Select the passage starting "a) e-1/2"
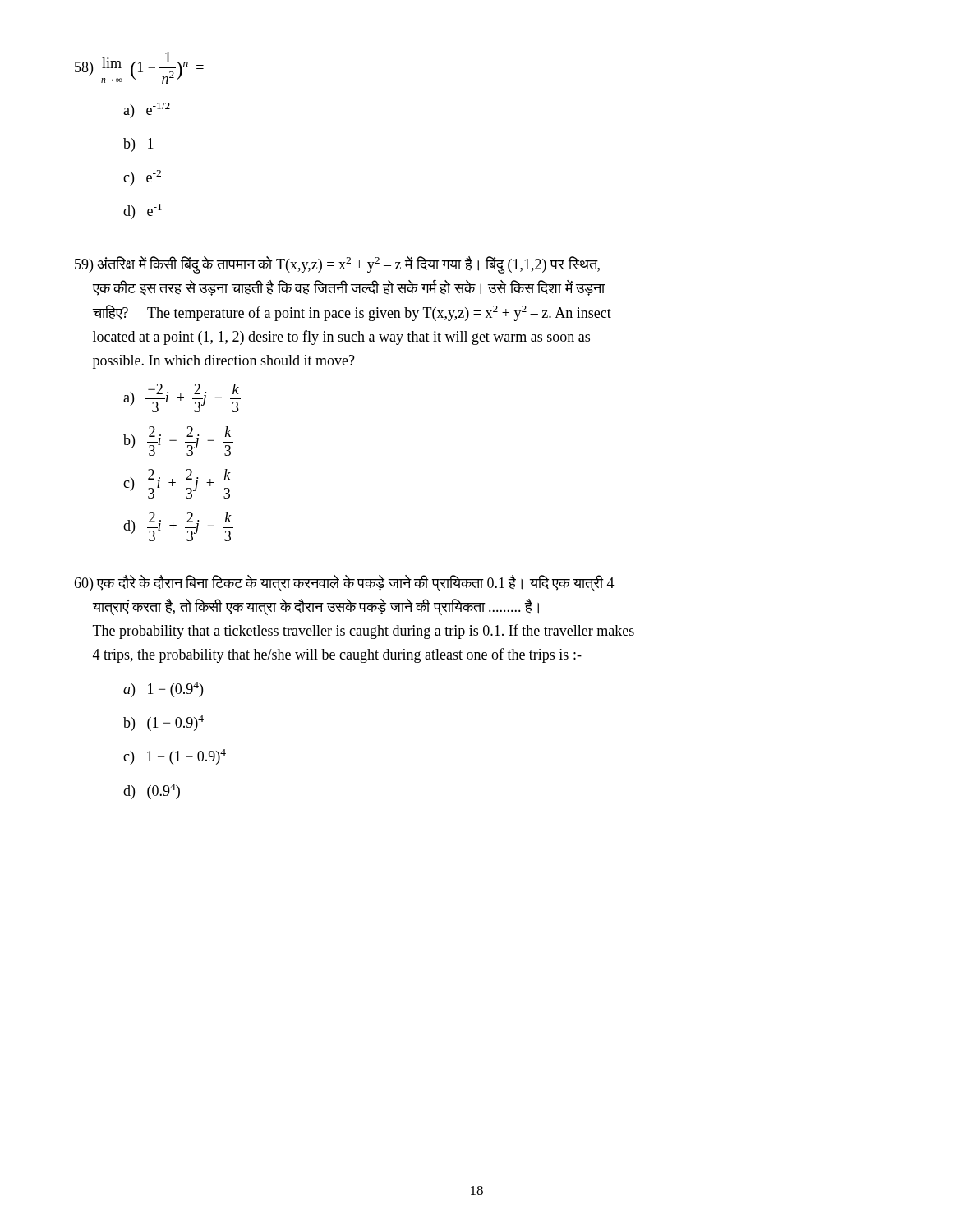The height and width of the screenshot is (1232, 953). [x=147, y=109]
